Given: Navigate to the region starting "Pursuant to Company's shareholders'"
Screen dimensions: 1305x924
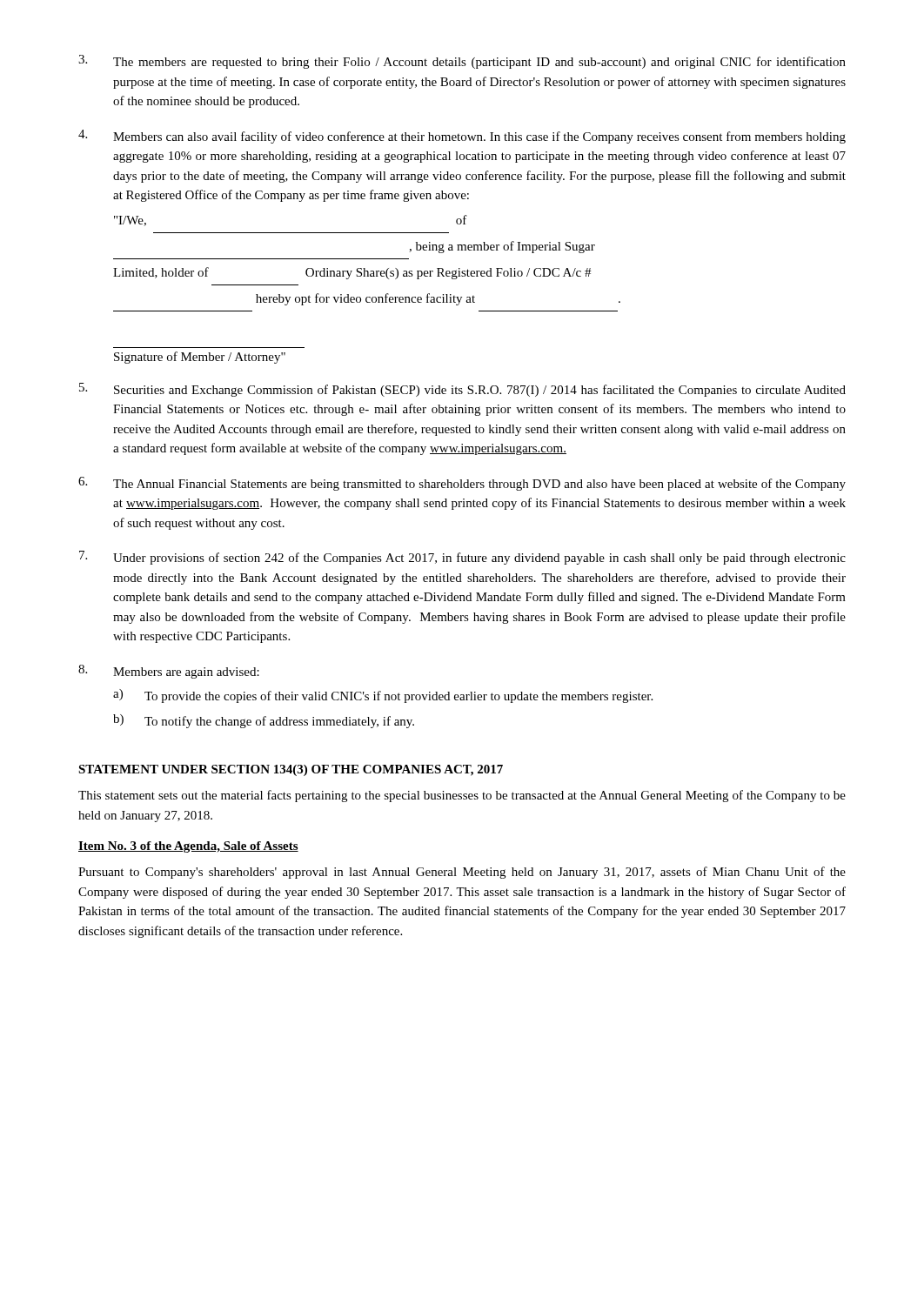Looking at the screenshot, I should tap(462, 901).
